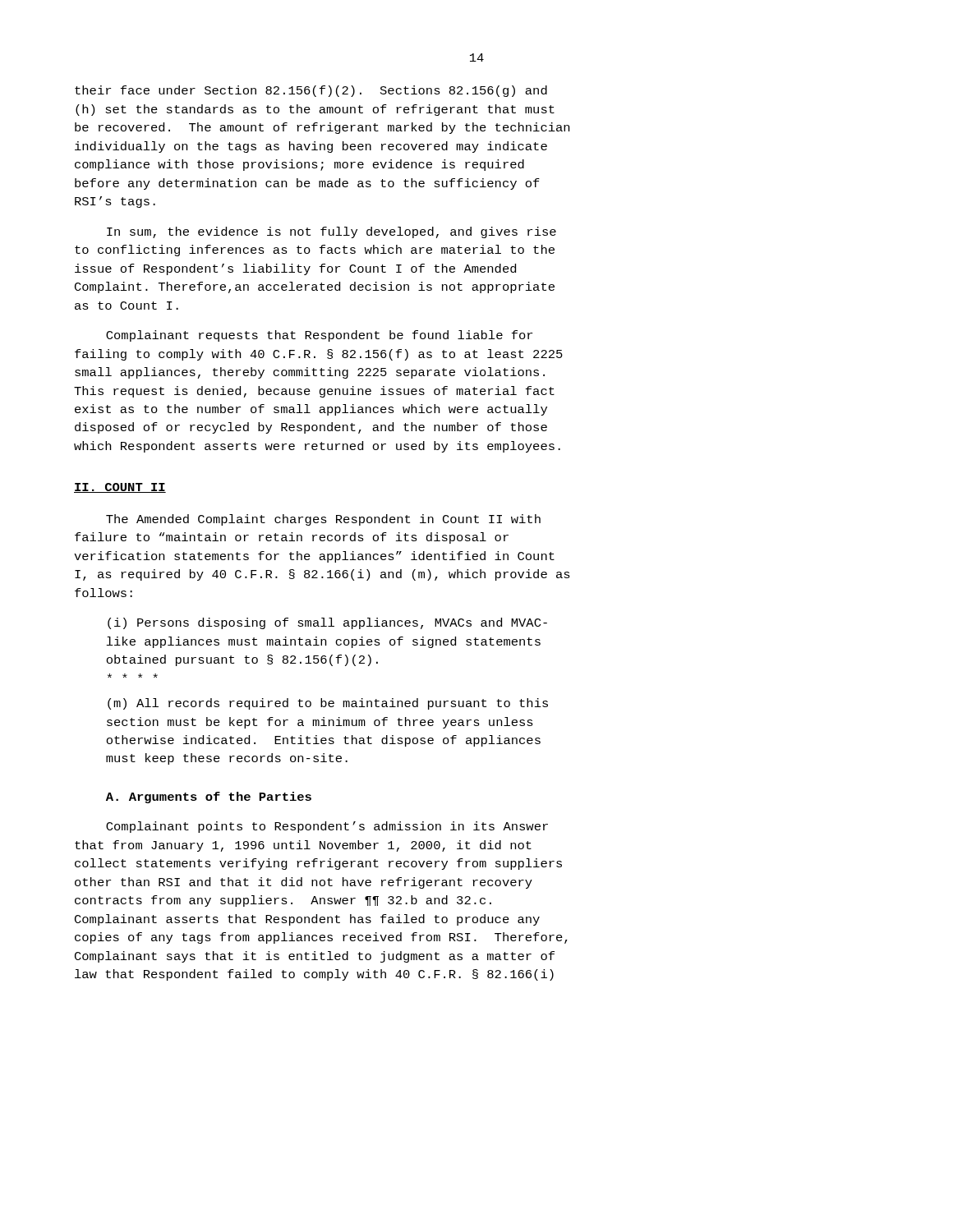Locate the element starting "In sum, the evidence is"
The height and width of the screenshot is (1232, 953).
(x=315, y=269)
